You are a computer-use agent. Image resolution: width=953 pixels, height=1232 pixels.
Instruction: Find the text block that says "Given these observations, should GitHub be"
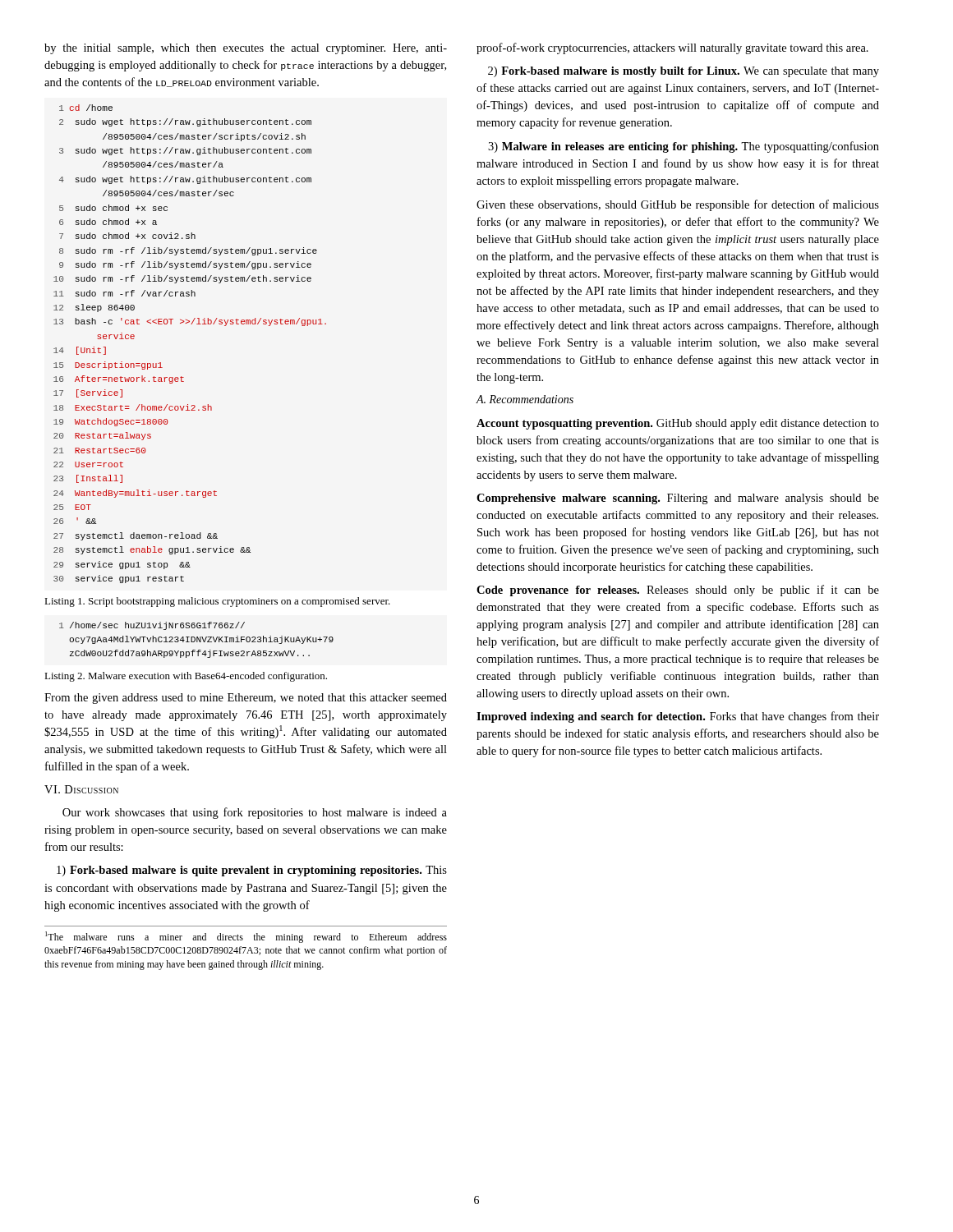(678, 291)
